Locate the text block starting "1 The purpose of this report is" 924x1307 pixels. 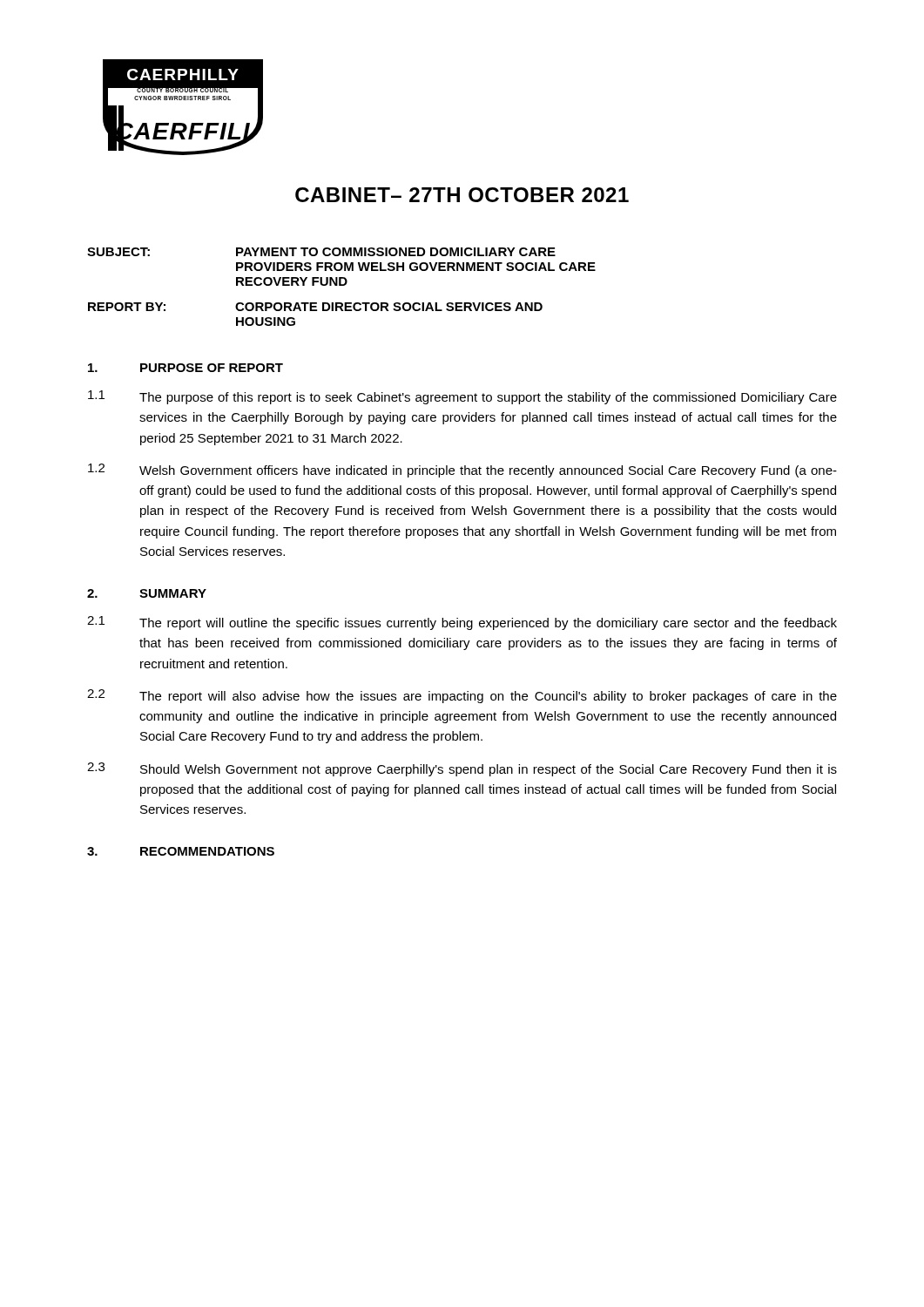[x=462, y=417]
